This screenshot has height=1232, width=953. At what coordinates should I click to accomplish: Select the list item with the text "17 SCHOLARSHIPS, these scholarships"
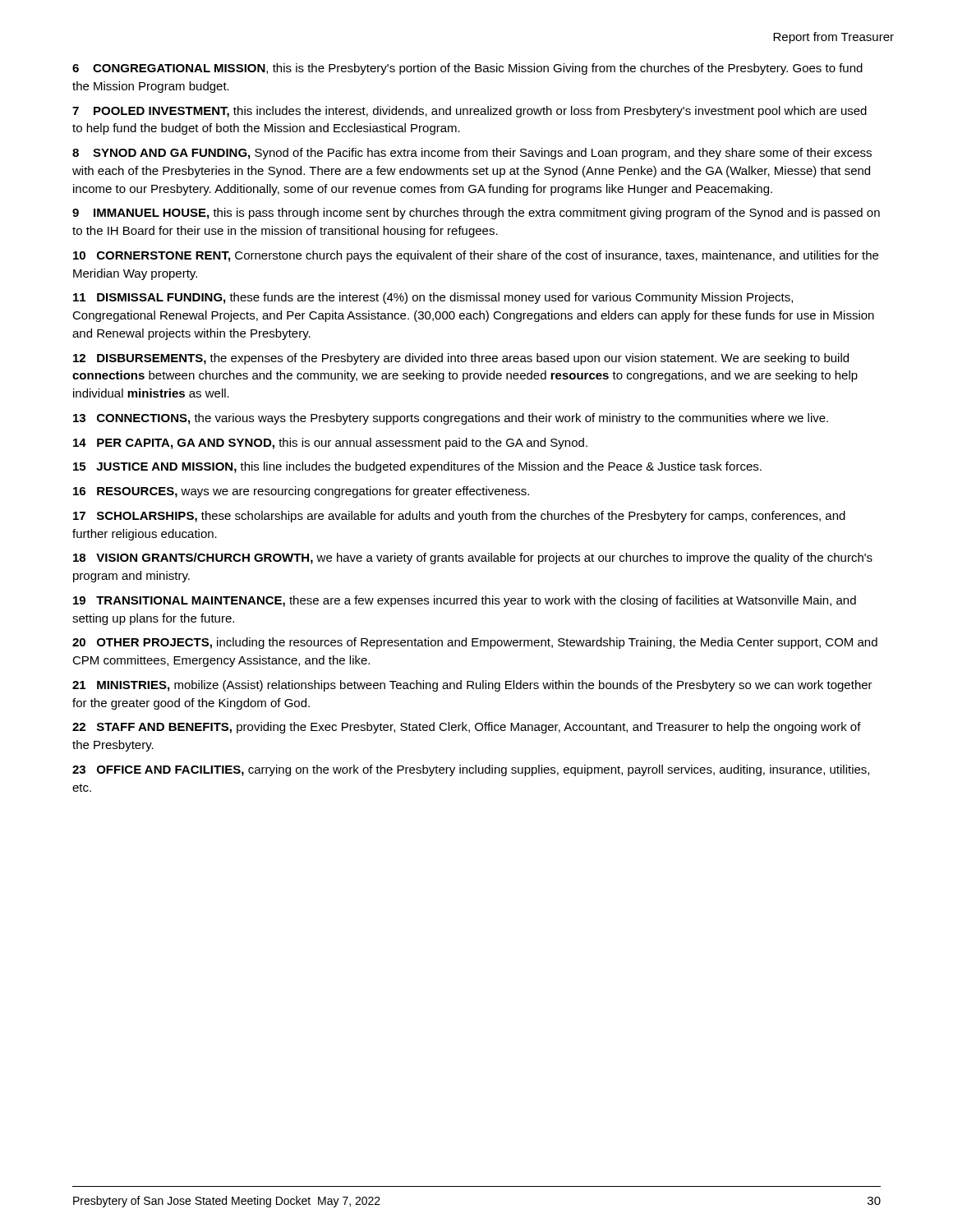click(x=459, y=524)
